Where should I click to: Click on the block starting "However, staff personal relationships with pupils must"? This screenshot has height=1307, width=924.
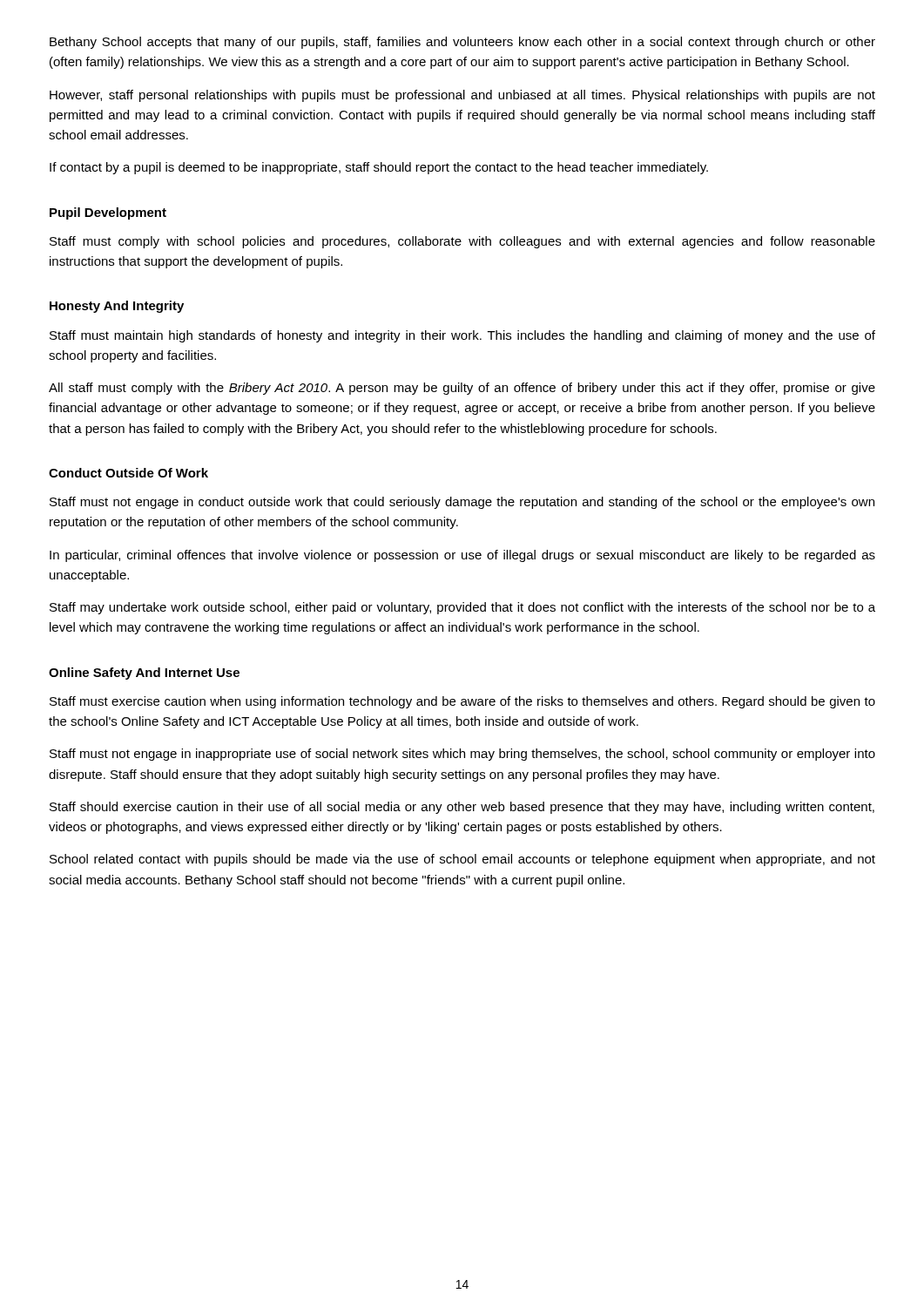point(462,114)
